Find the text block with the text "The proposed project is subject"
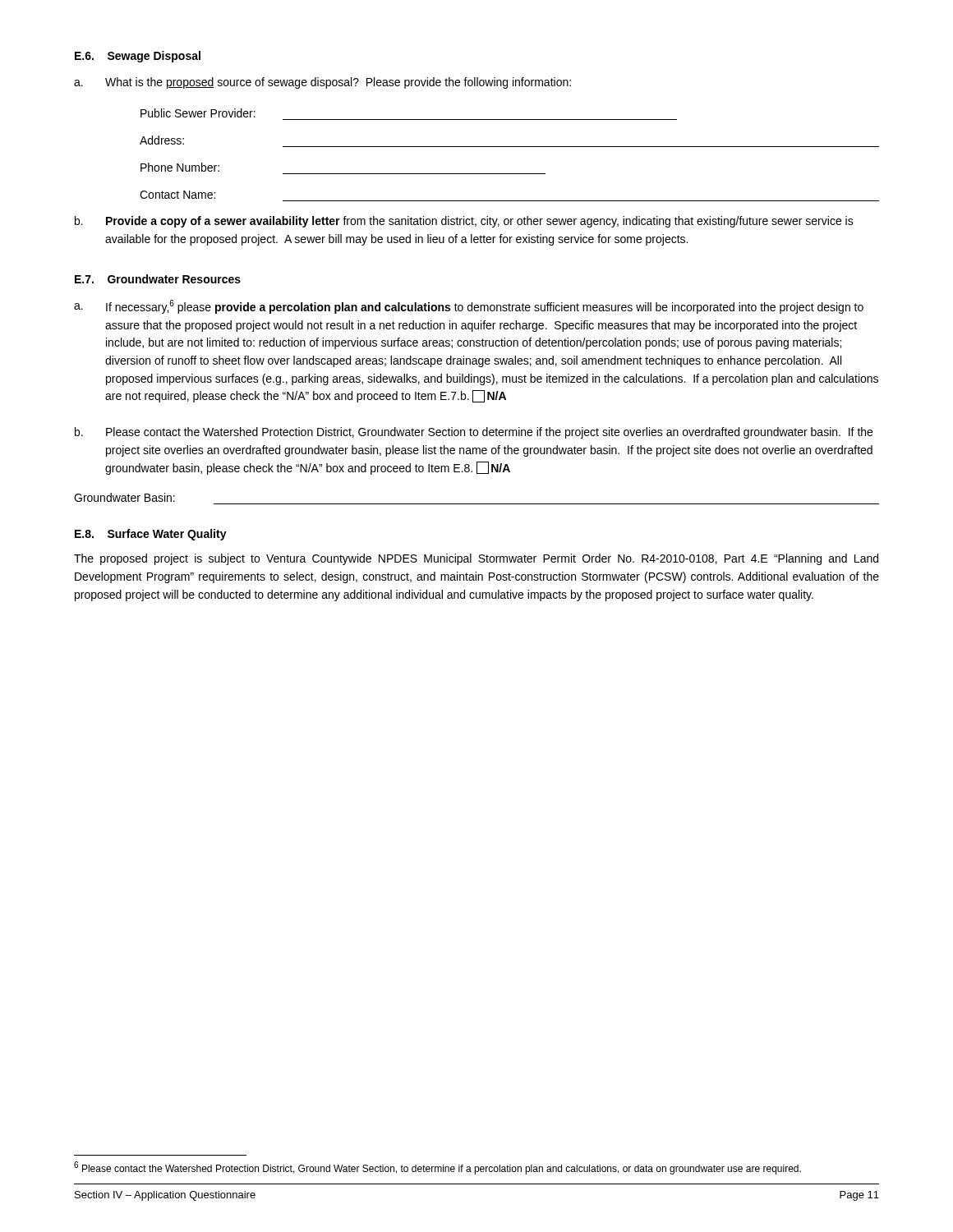The height and width of the screenshot is (1232, 953). pos(476,576)
